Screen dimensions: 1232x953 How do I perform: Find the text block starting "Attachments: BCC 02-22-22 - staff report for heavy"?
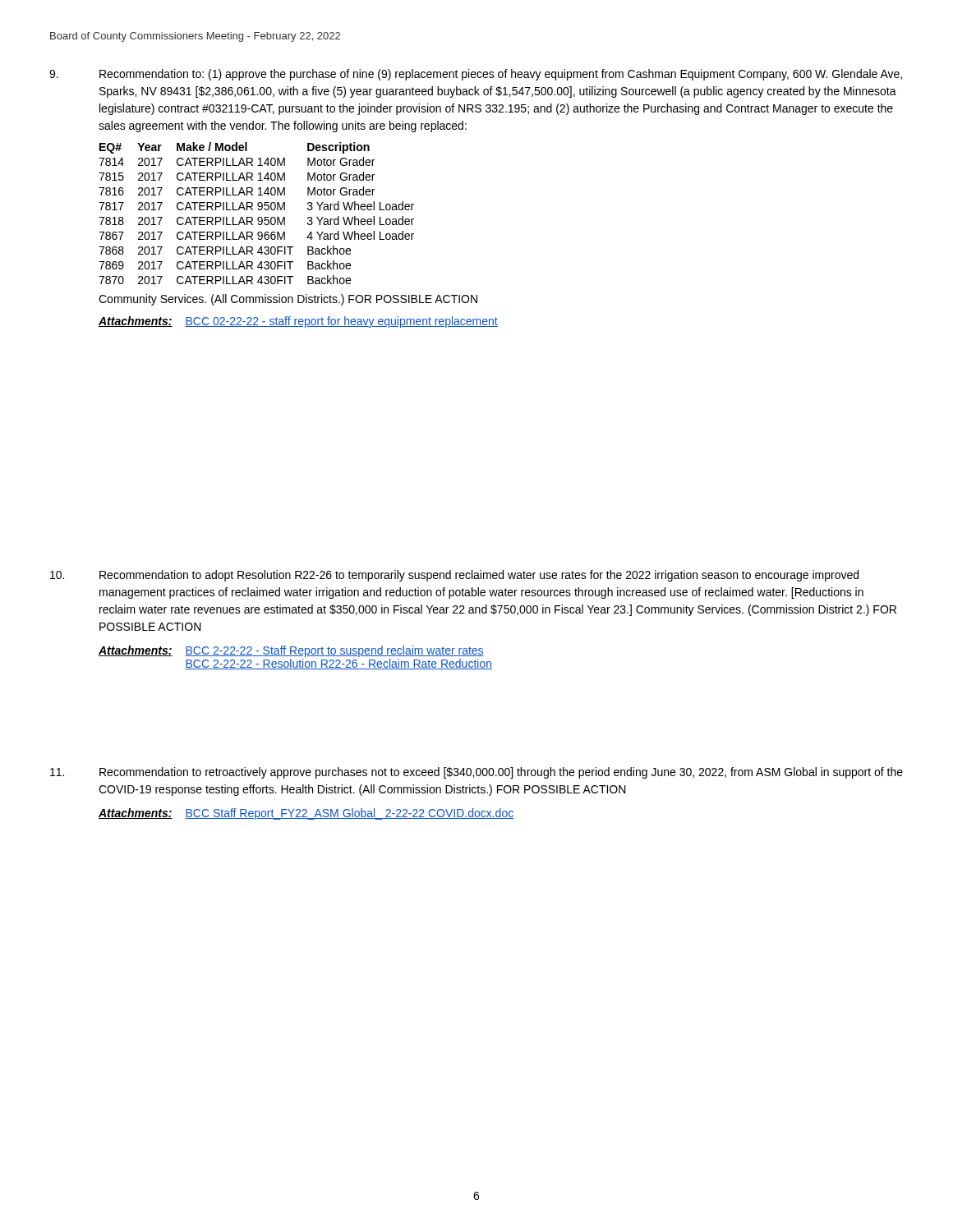[298, 321]
